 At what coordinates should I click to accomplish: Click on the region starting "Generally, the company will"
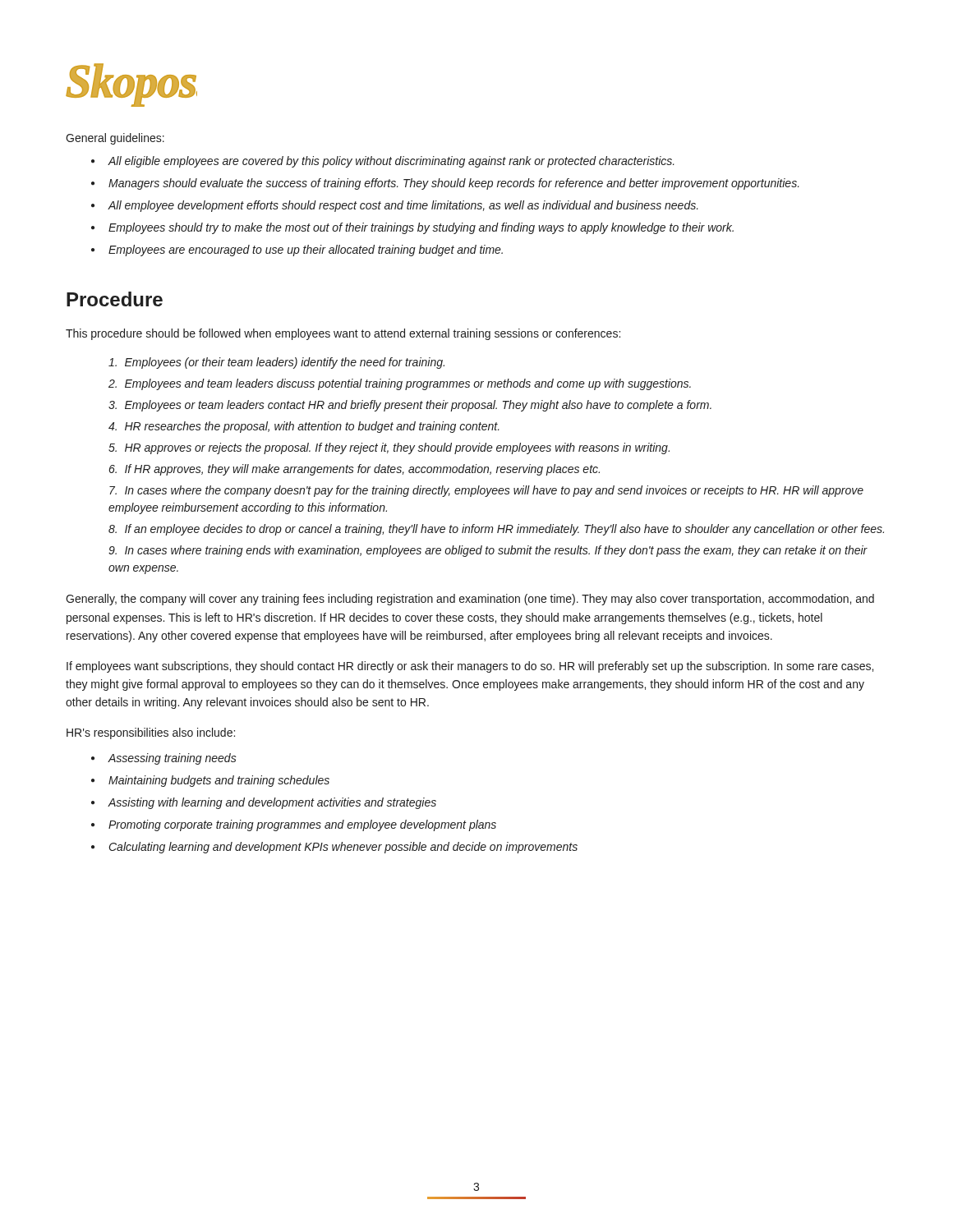pos(470,617)
